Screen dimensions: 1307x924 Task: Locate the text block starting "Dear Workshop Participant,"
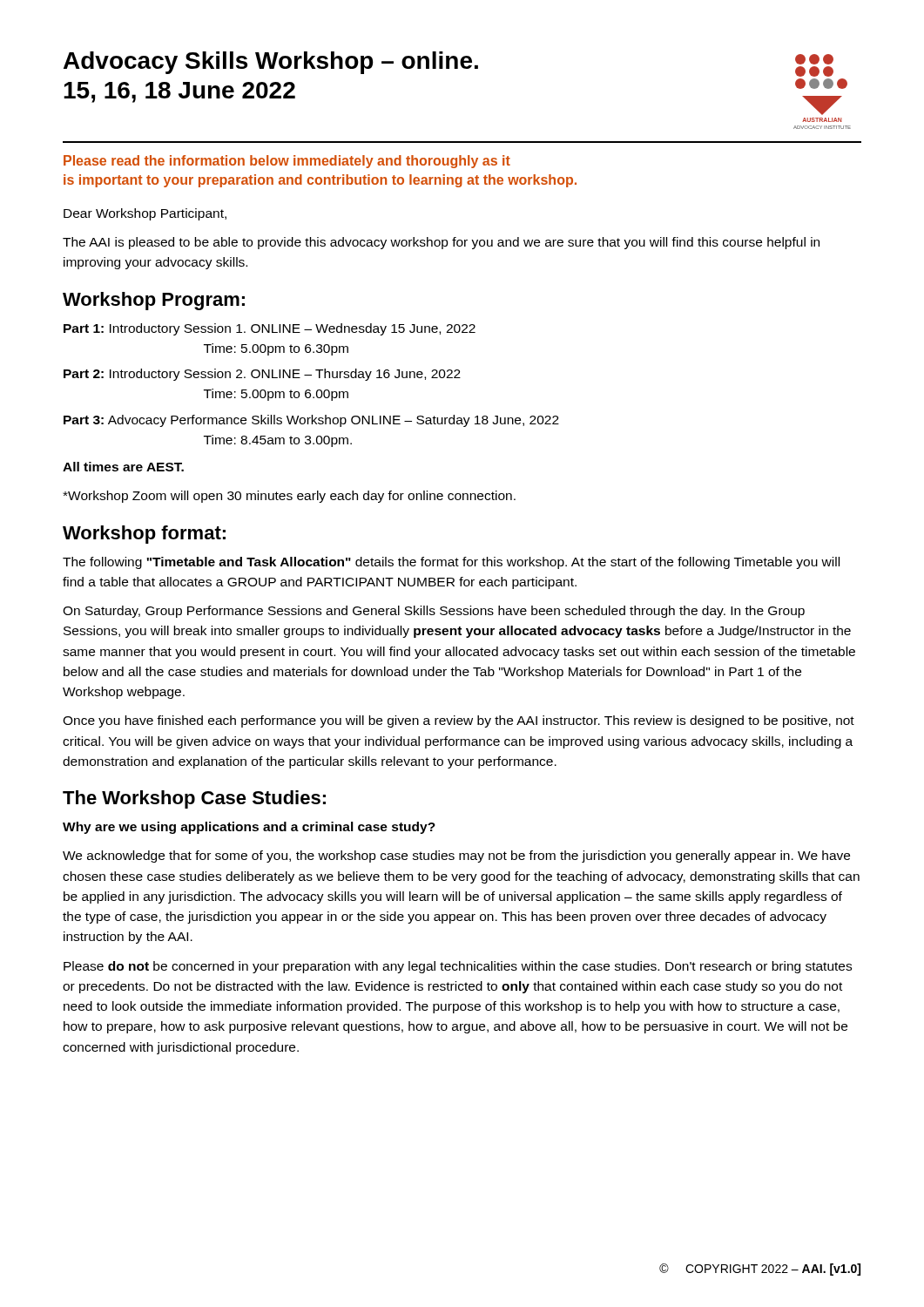coord(145,214)
